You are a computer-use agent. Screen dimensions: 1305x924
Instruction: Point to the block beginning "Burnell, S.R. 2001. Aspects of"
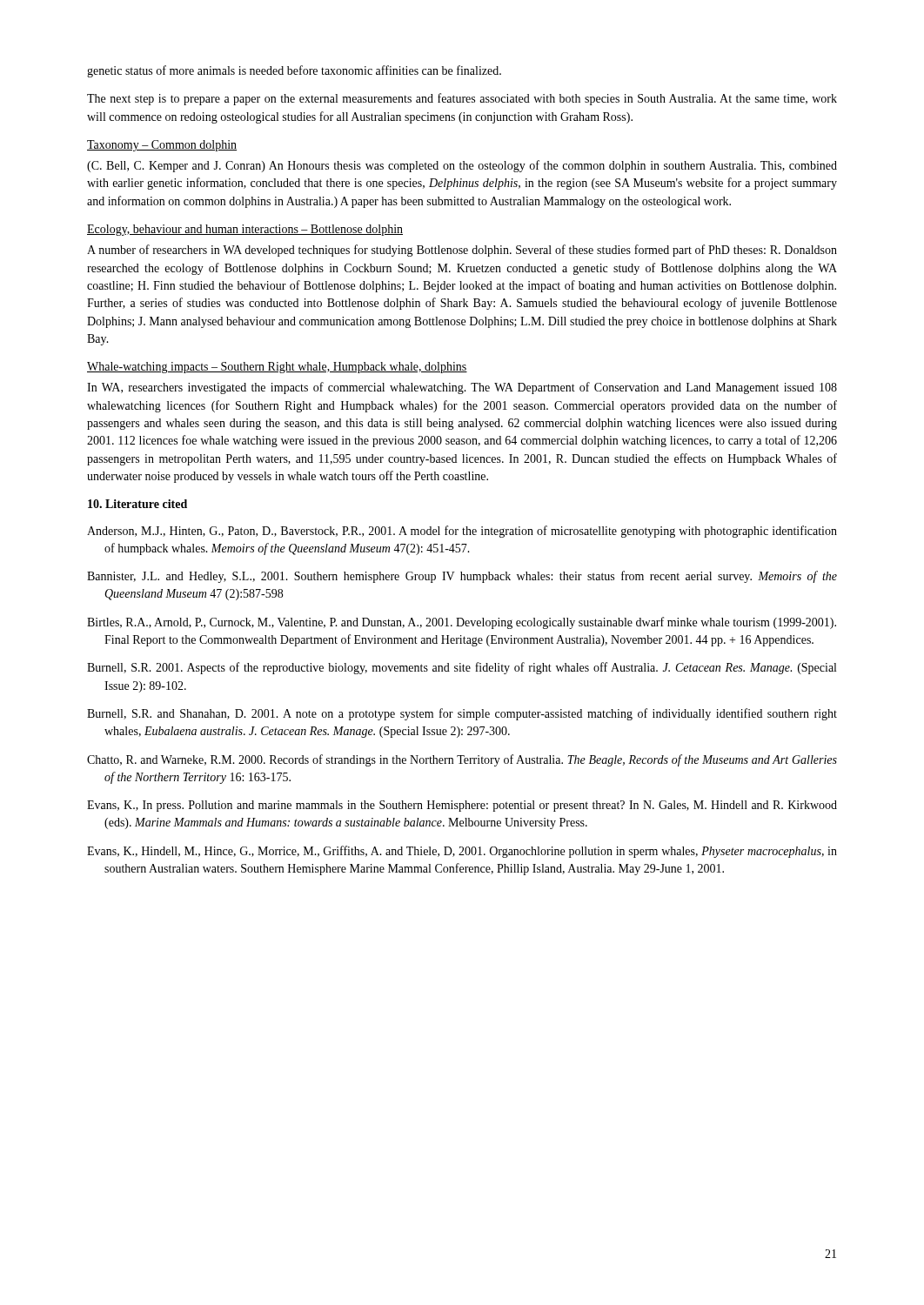(462, 677)
